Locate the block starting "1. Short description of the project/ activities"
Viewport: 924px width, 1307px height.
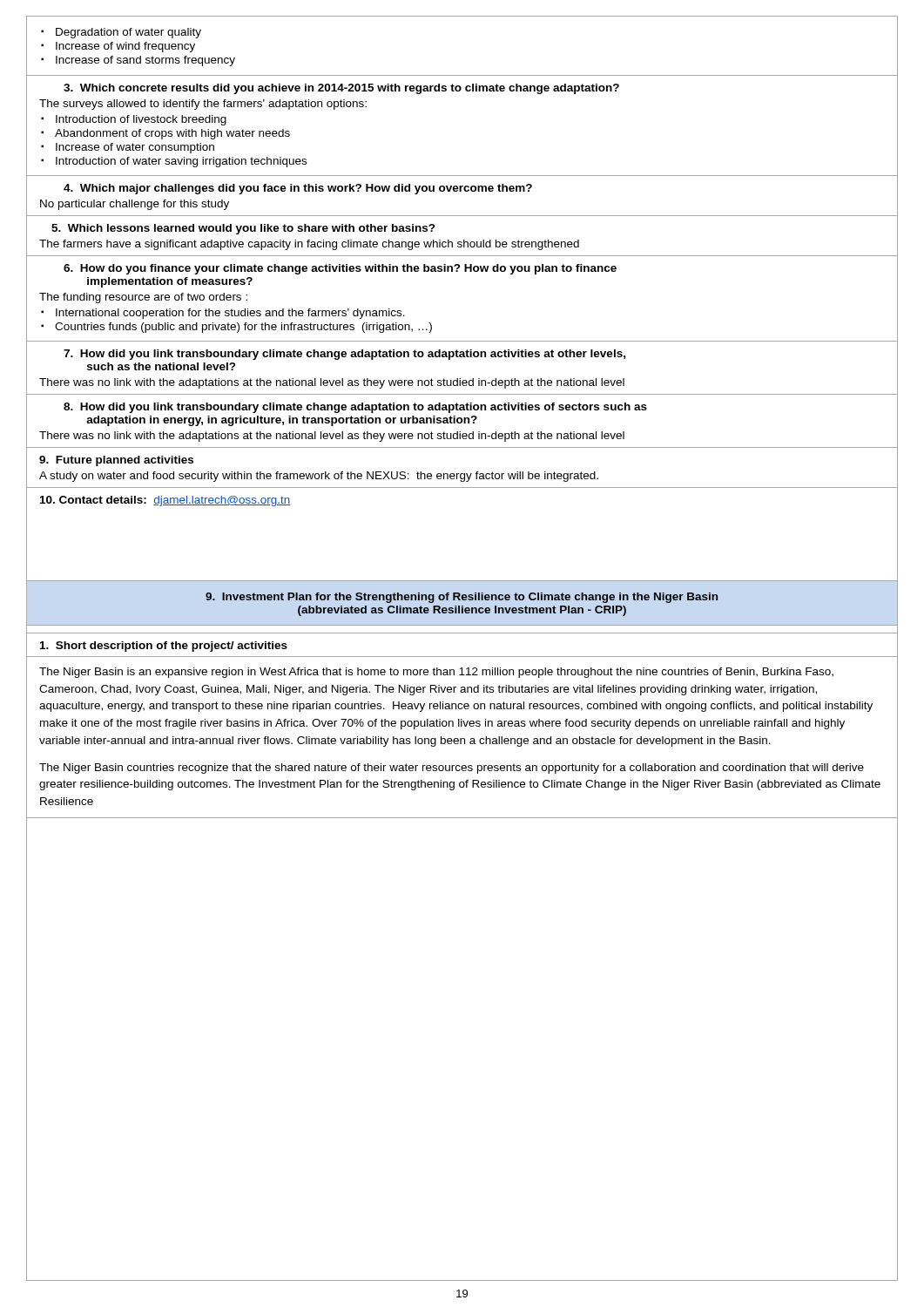point(163,645)
